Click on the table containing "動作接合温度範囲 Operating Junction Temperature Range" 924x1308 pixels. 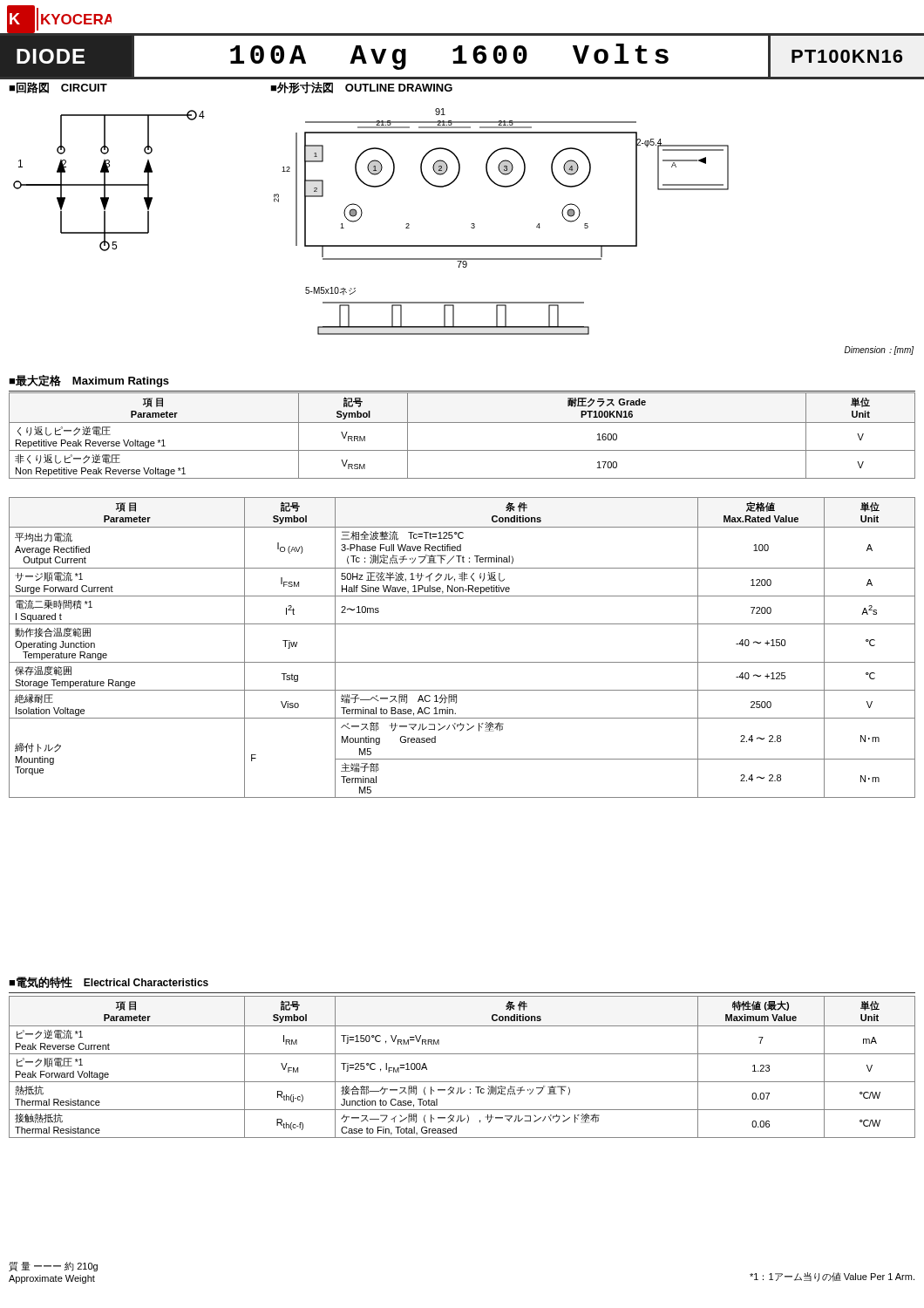(462, 647)
